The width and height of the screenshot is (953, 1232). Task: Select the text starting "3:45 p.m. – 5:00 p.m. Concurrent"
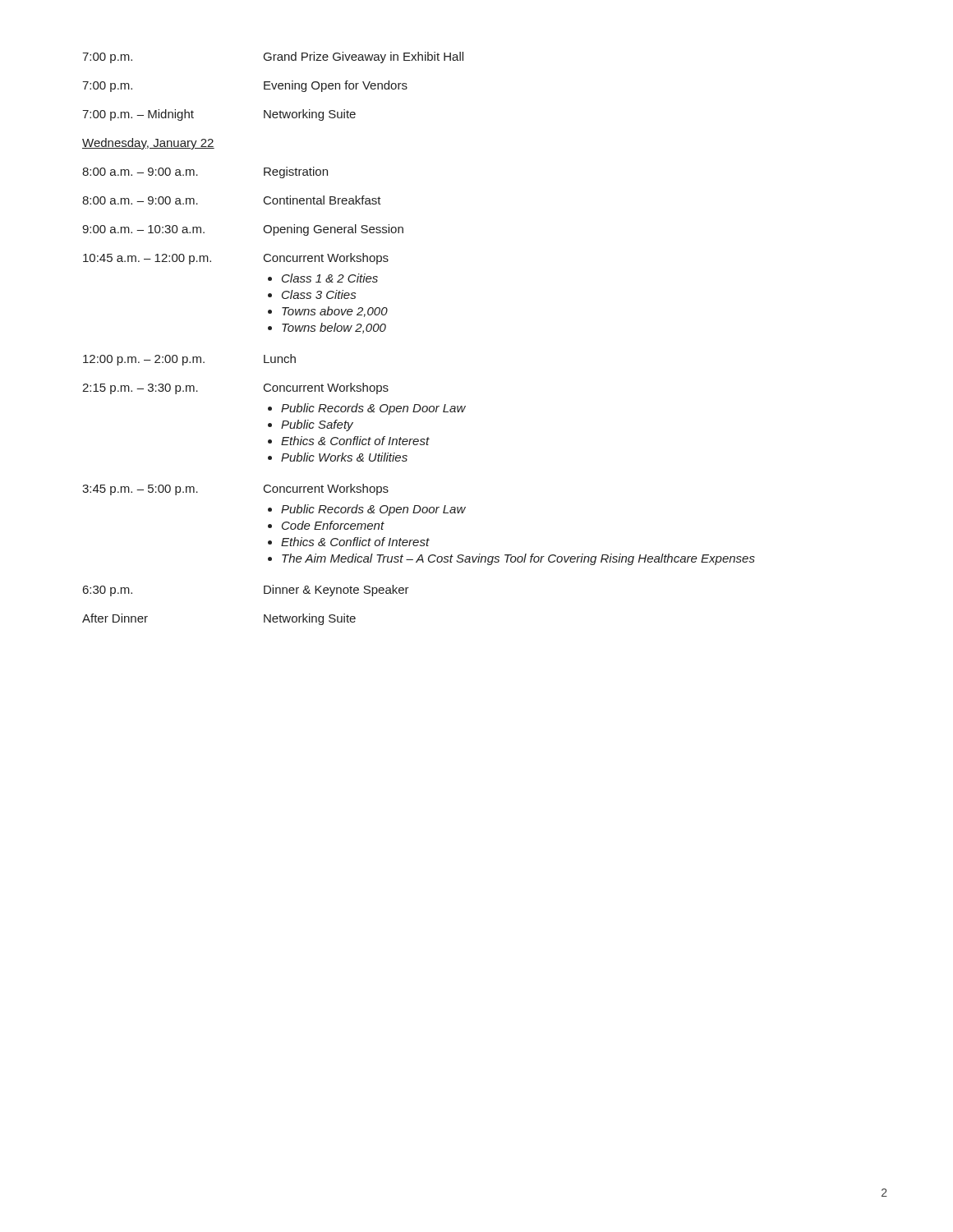click(151, 488)
